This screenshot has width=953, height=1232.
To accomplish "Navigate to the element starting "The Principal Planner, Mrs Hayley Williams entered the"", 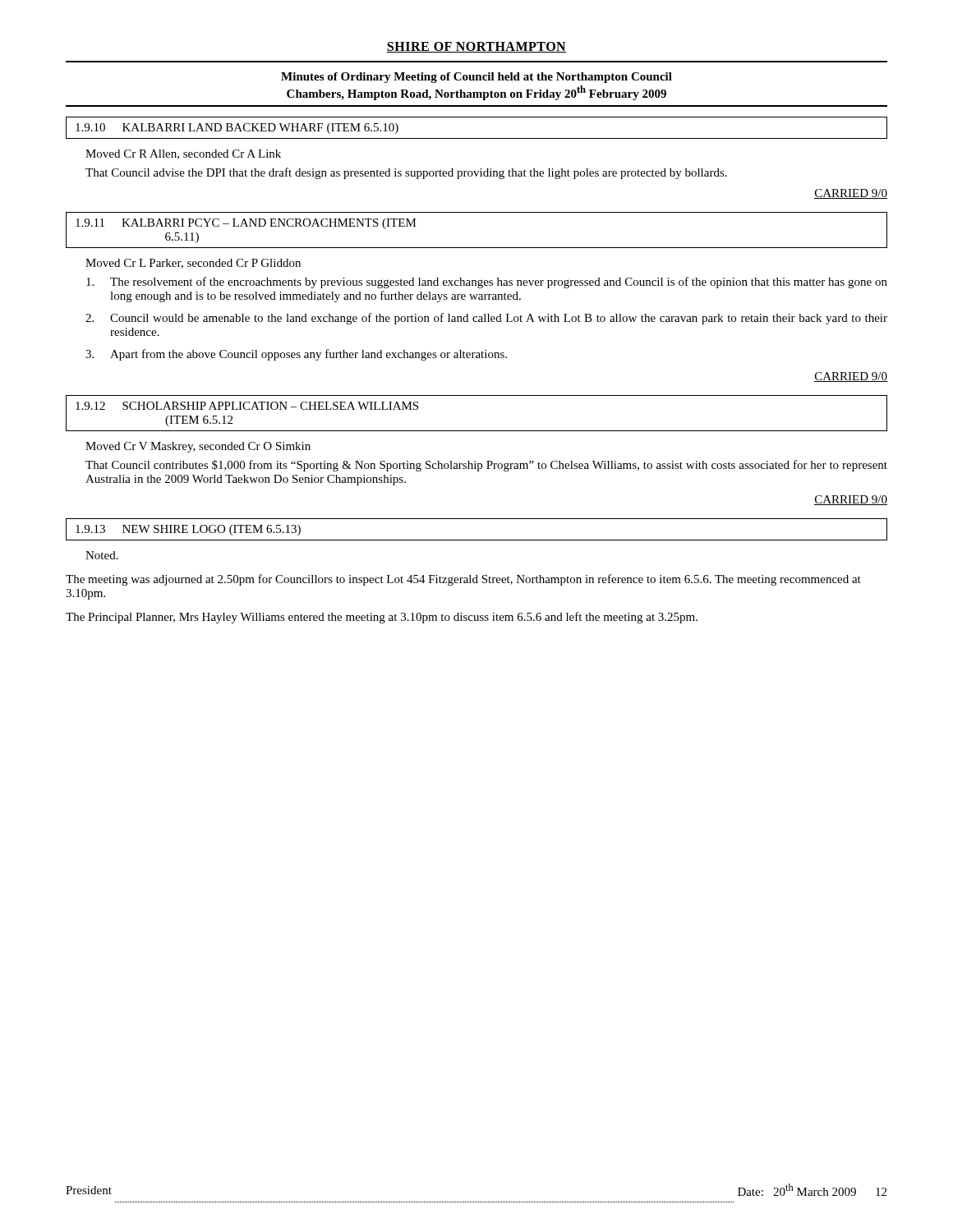I will 382,617.
